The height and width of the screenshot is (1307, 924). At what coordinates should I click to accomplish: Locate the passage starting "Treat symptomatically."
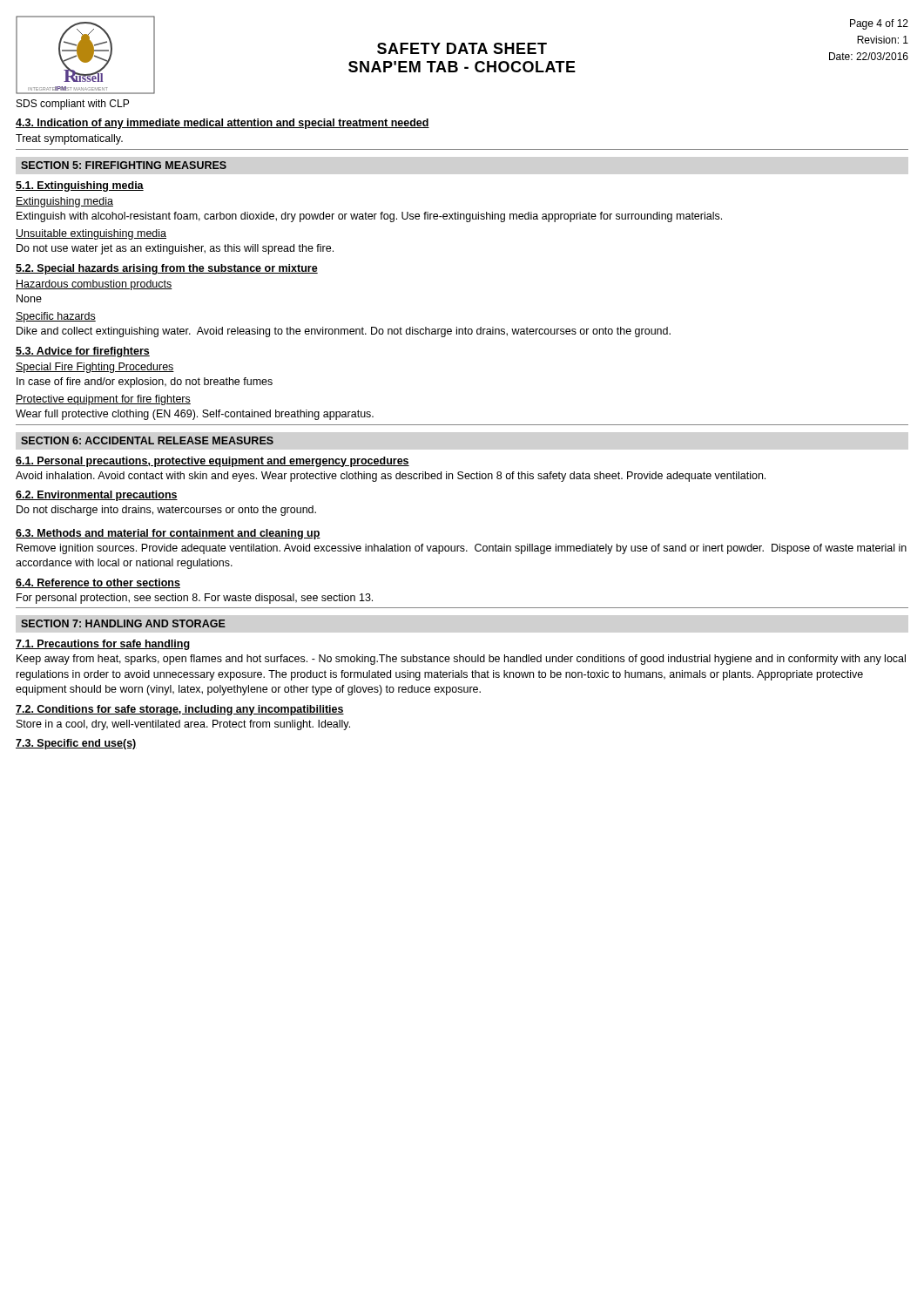[70, 139]
